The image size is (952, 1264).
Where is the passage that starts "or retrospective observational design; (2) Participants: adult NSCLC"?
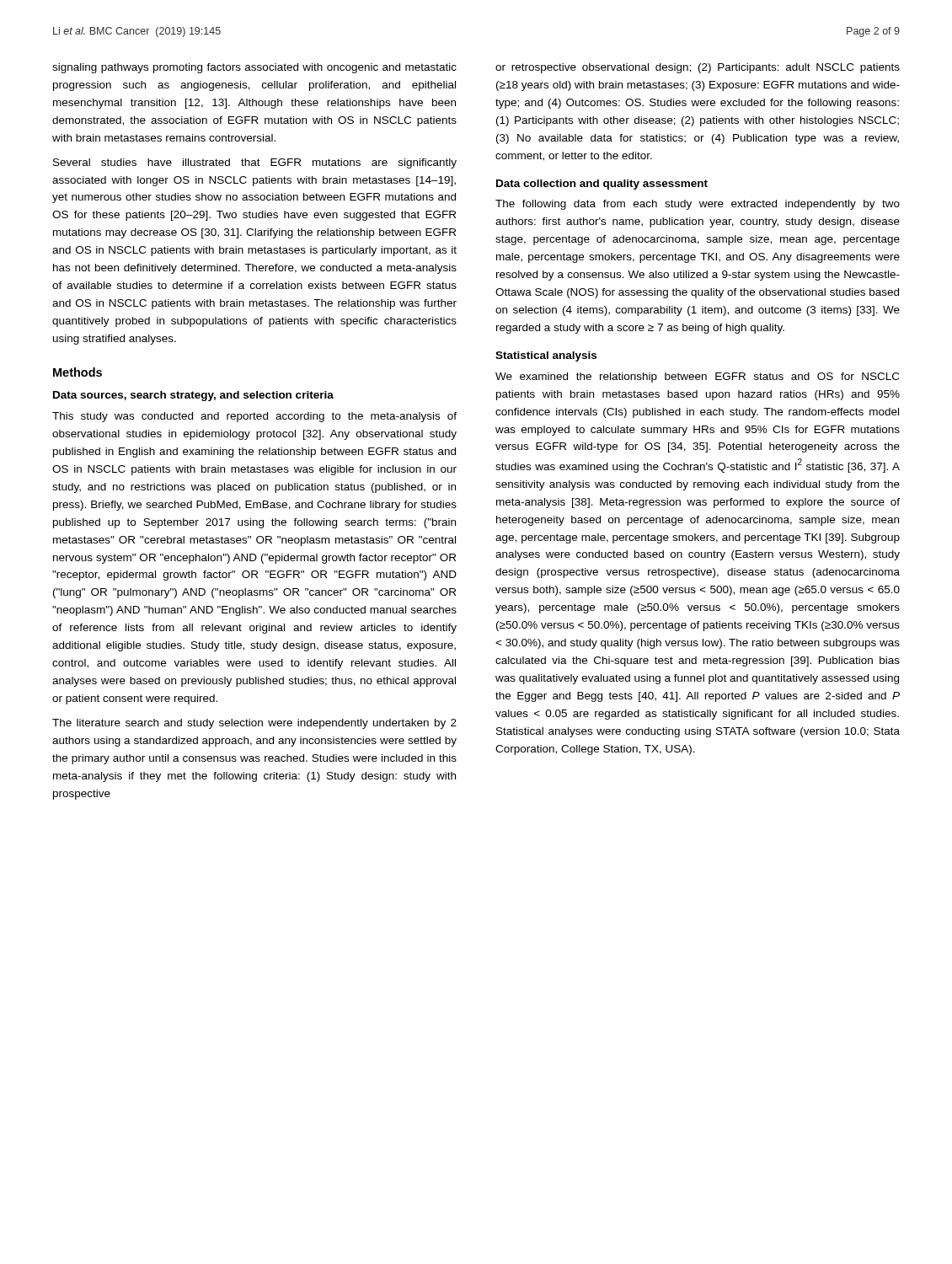tap(698, 112)
